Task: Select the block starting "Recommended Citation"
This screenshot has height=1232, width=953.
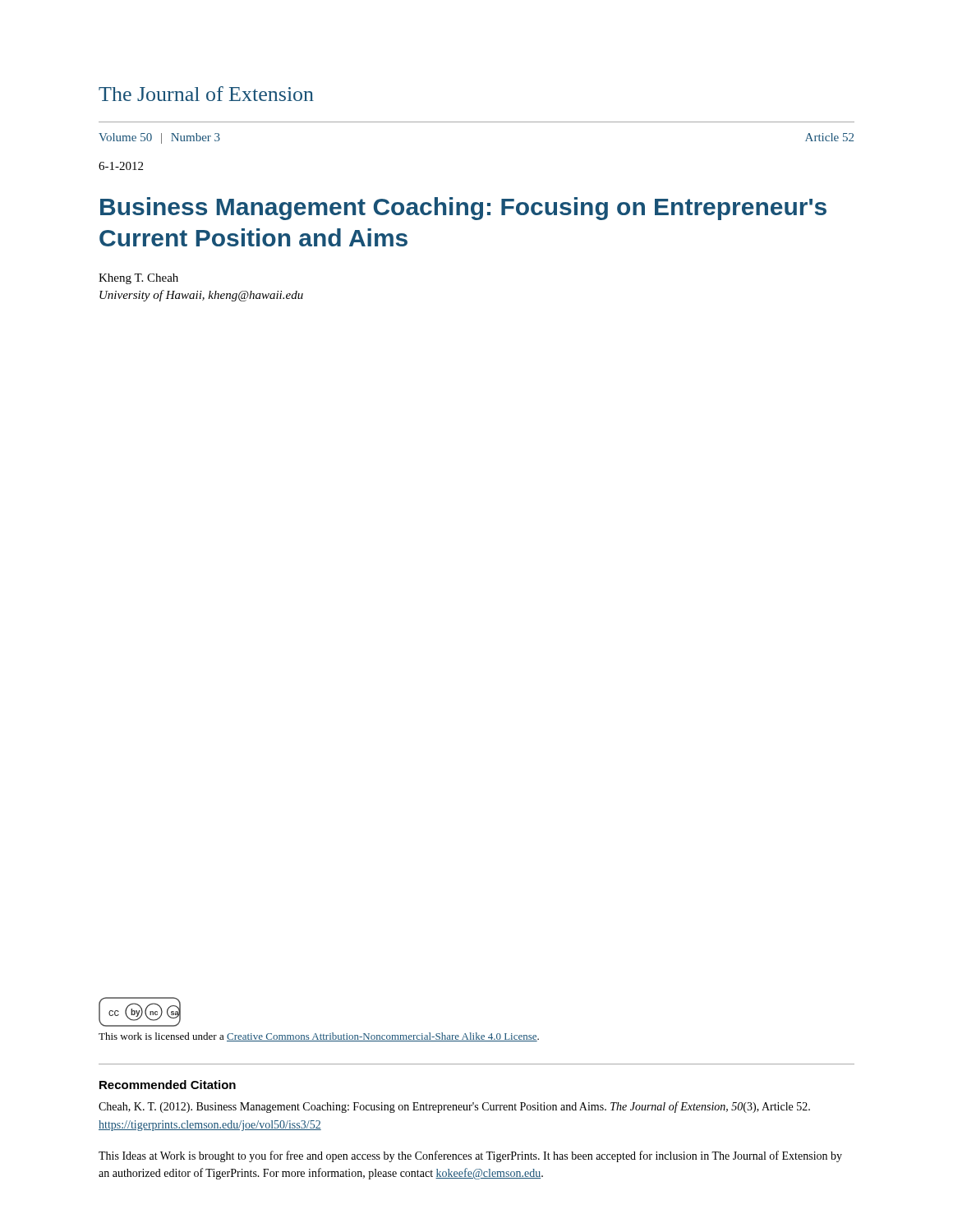Action: pyautogui.click(x=167, y=1085)
